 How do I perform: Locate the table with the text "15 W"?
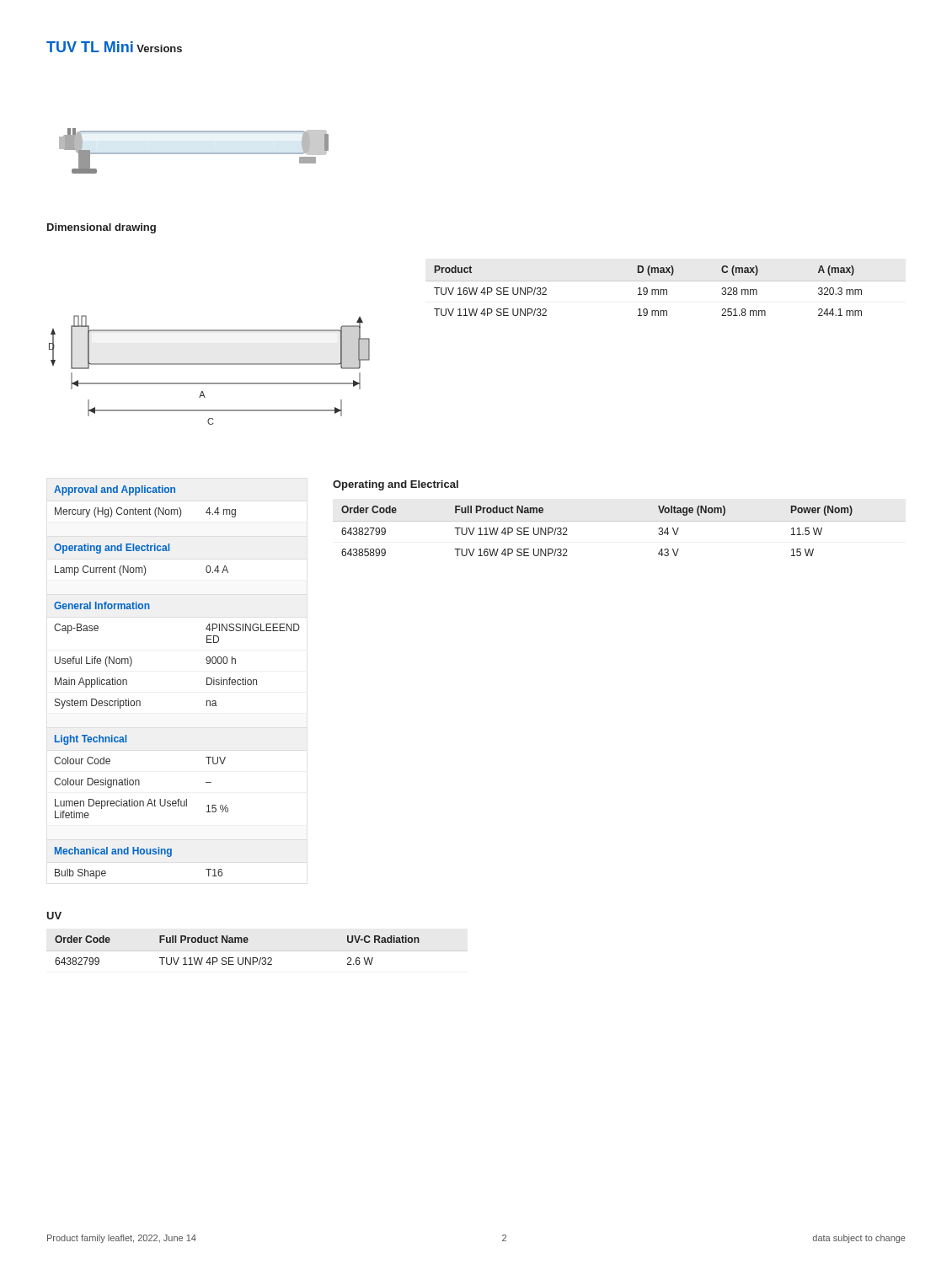[619, 531]
